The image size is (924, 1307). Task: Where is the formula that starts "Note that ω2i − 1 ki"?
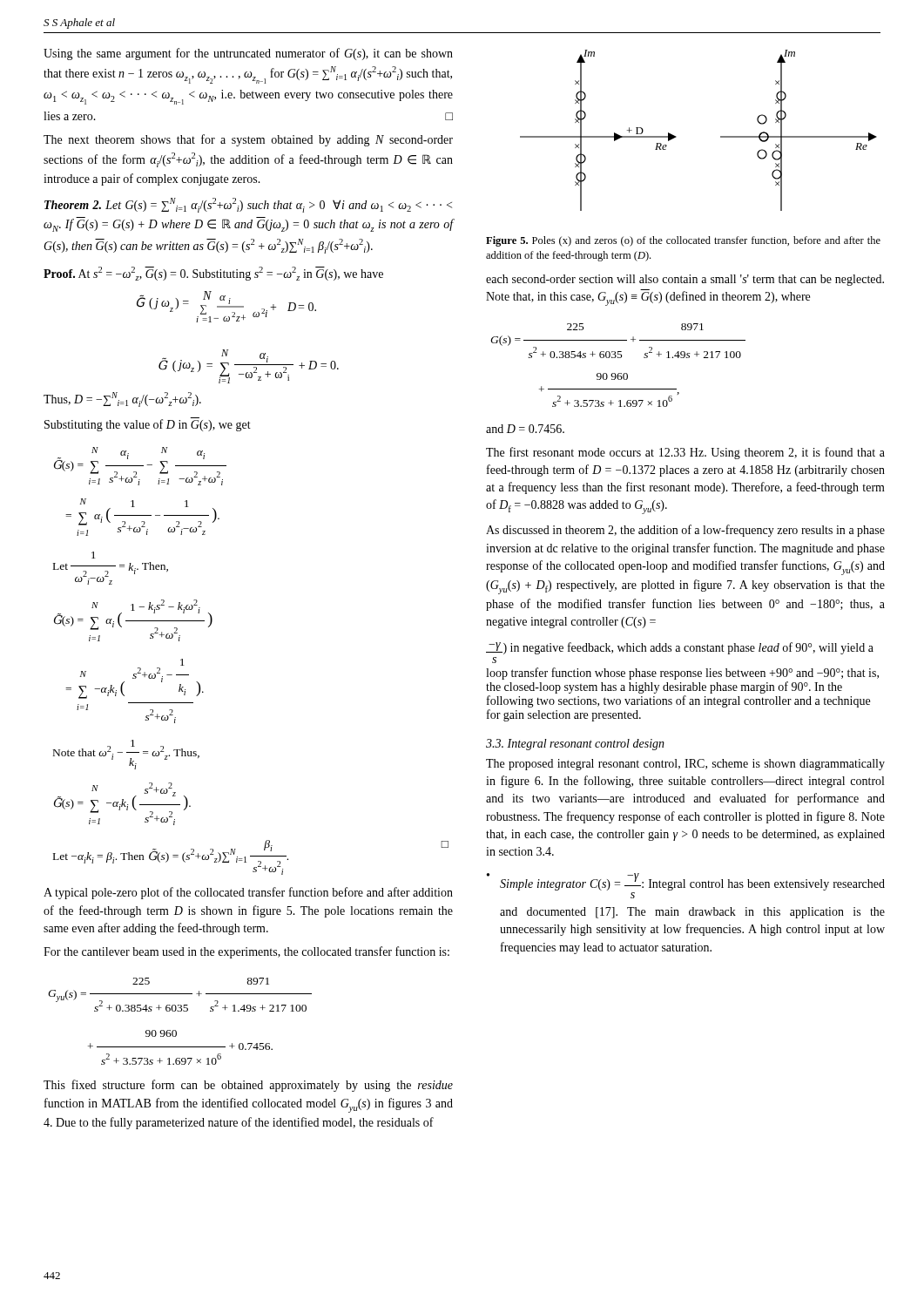click(126, 754)
